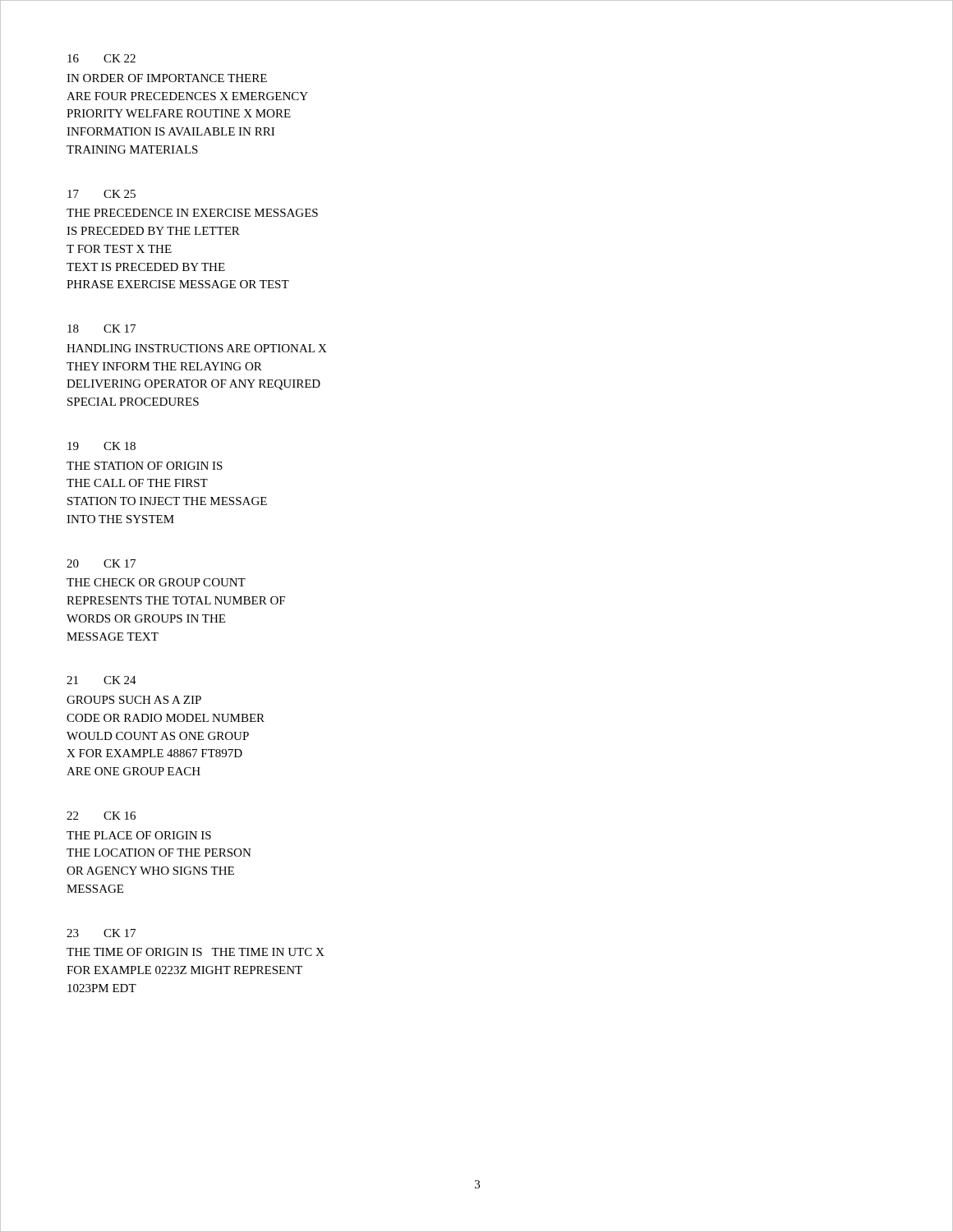Locate the text block that says "18 CK 17 HANDLING INSTRUCTIONS ARE"
Viewport: 953px width, 1232px height.
[x=101, y=329]
